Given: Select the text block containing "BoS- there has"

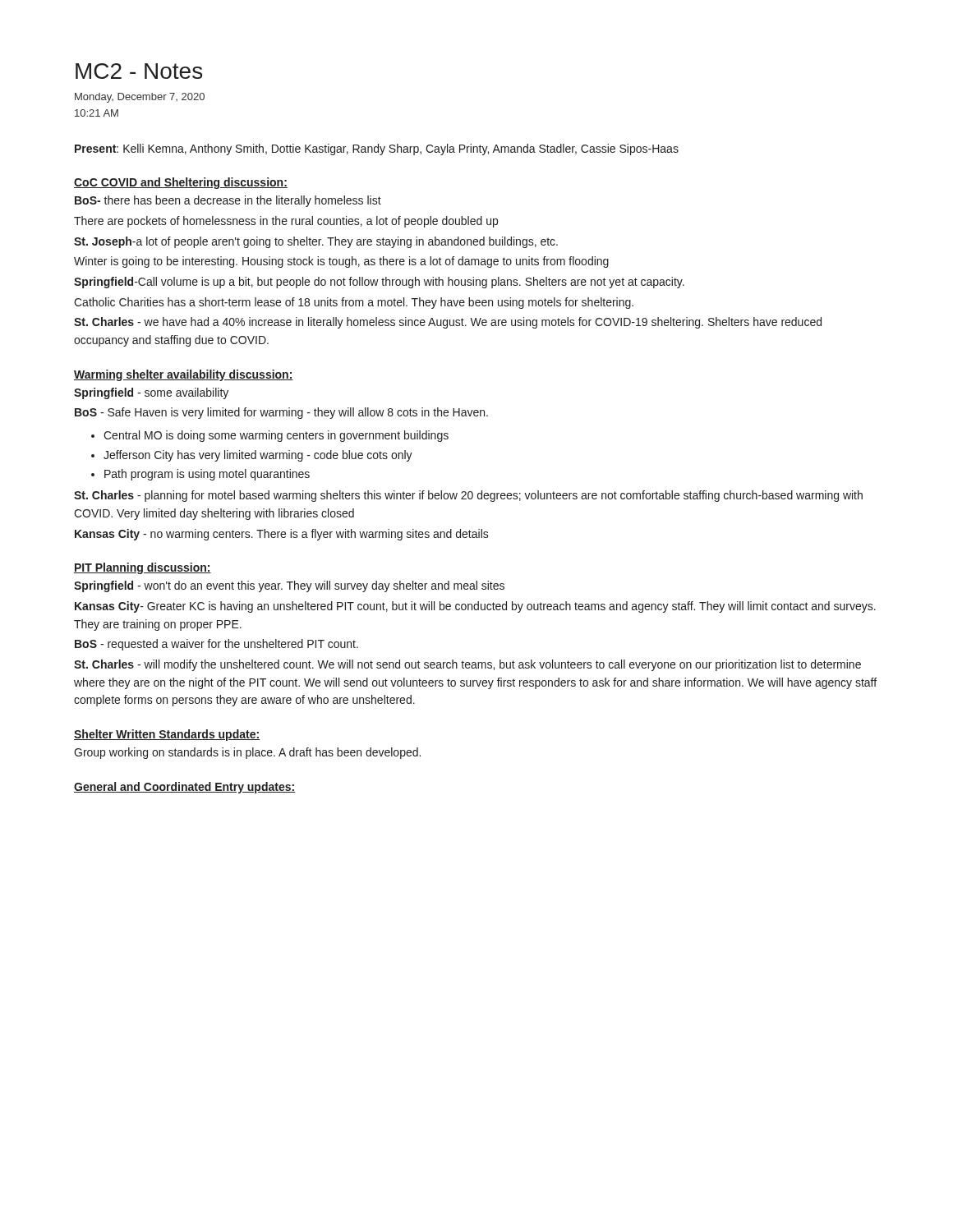Looking at the screenshot, I should 476,271.
